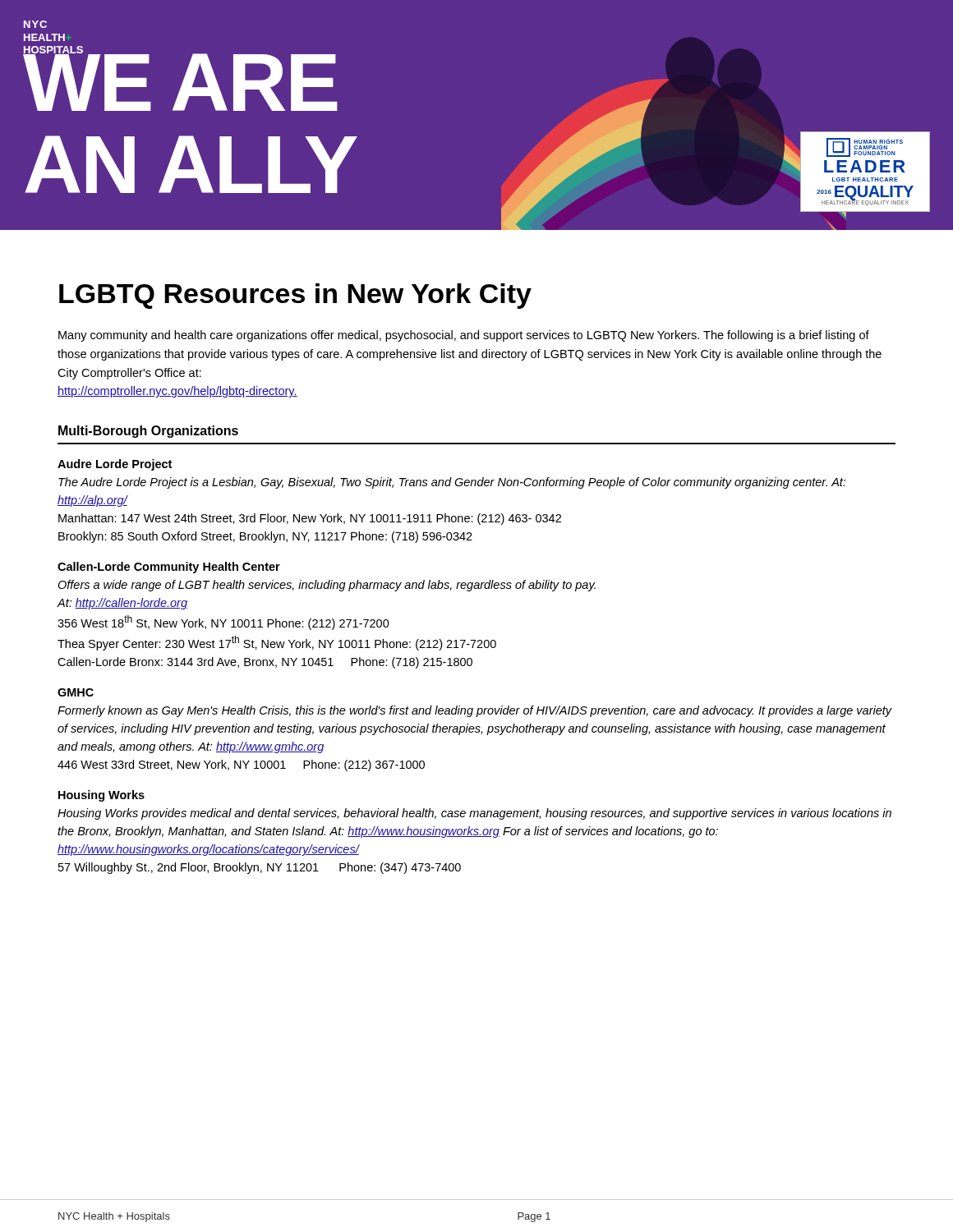Find the illustration

tap(476, 115)
